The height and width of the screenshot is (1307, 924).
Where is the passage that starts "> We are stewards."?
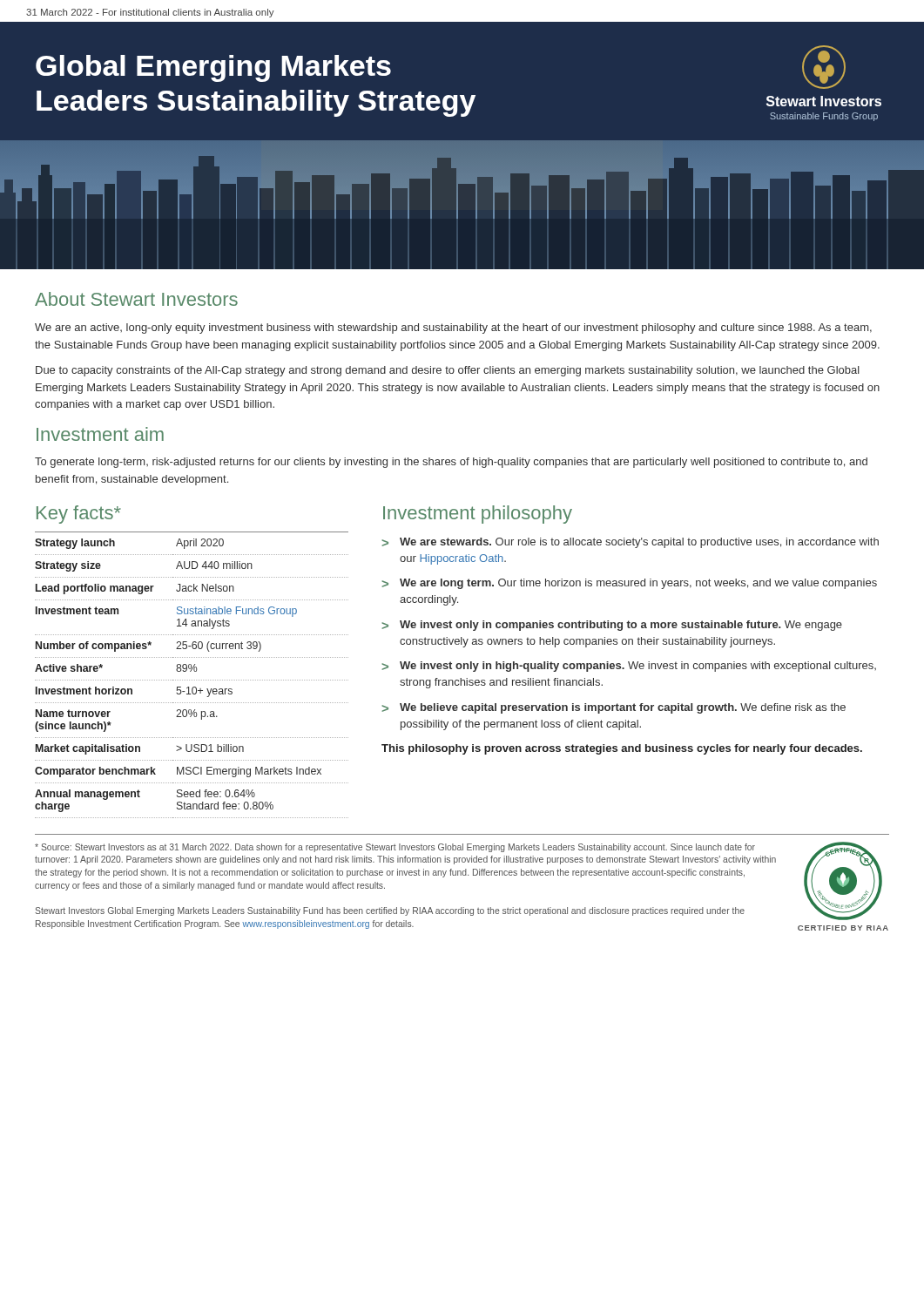click(x=635, y=550)
